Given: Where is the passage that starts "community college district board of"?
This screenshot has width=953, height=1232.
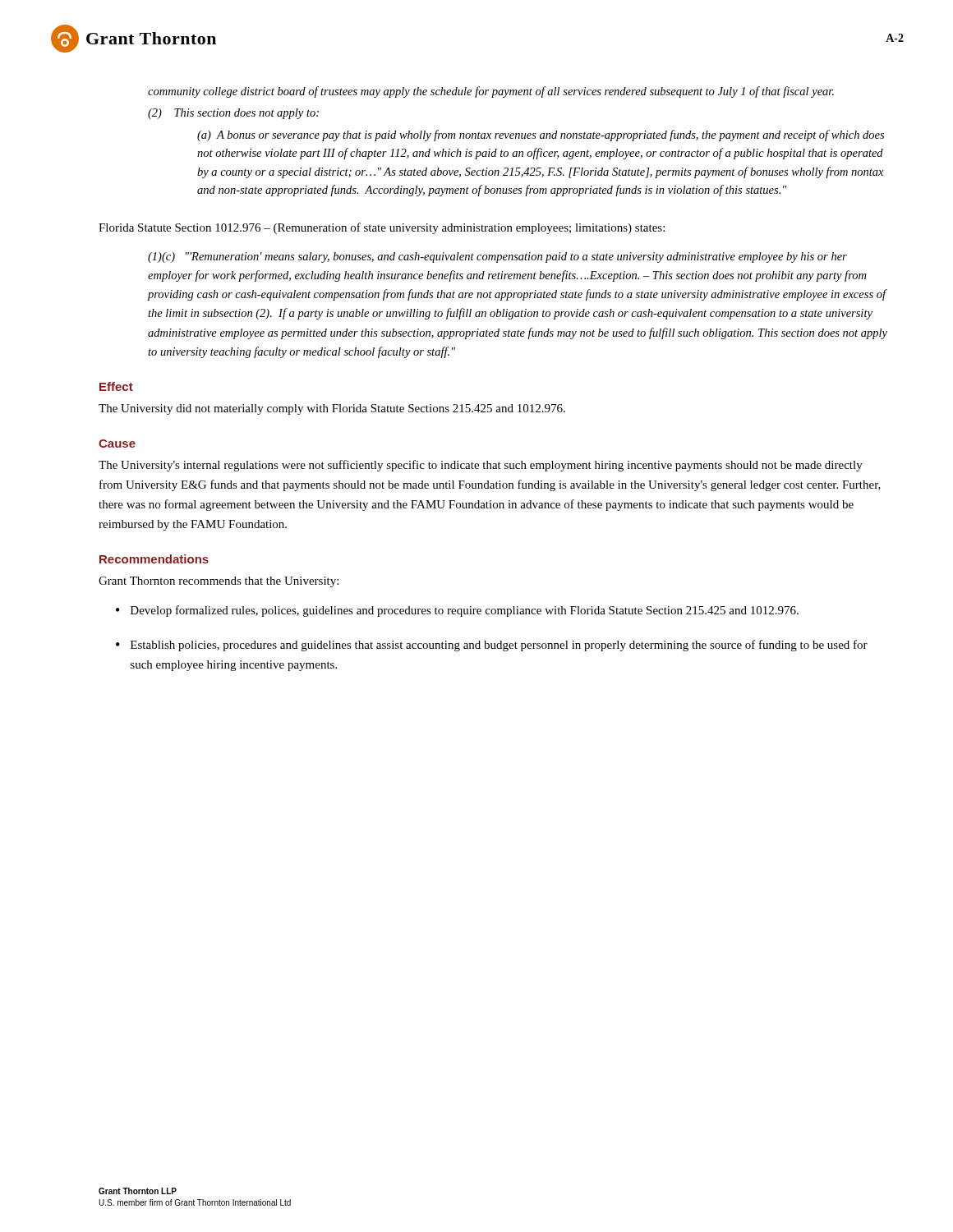Looking at the screenshot, I should click(491, 91).
